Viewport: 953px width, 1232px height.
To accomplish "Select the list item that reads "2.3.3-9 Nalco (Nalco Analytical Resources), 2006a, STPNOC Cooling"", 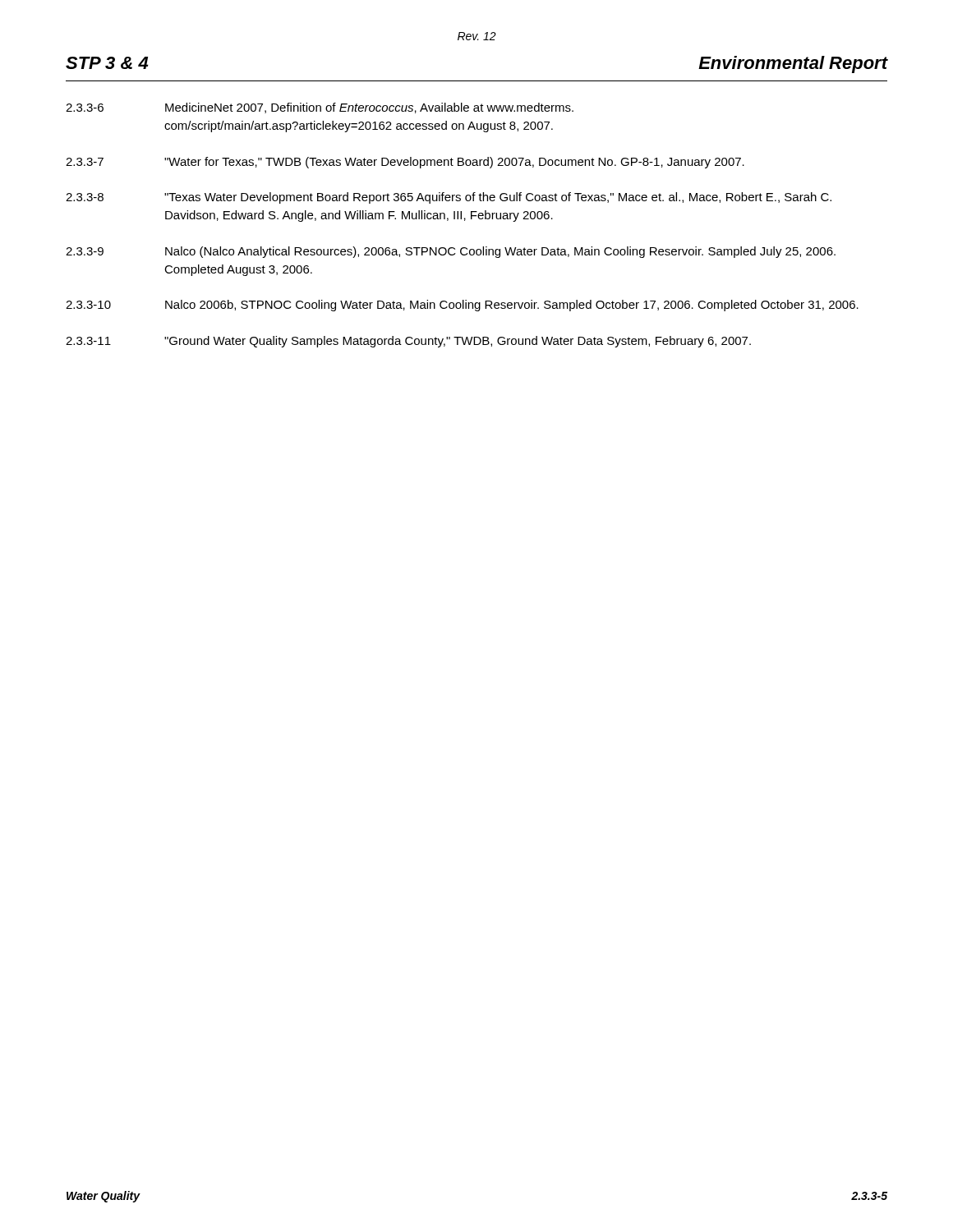I will 476,260.
